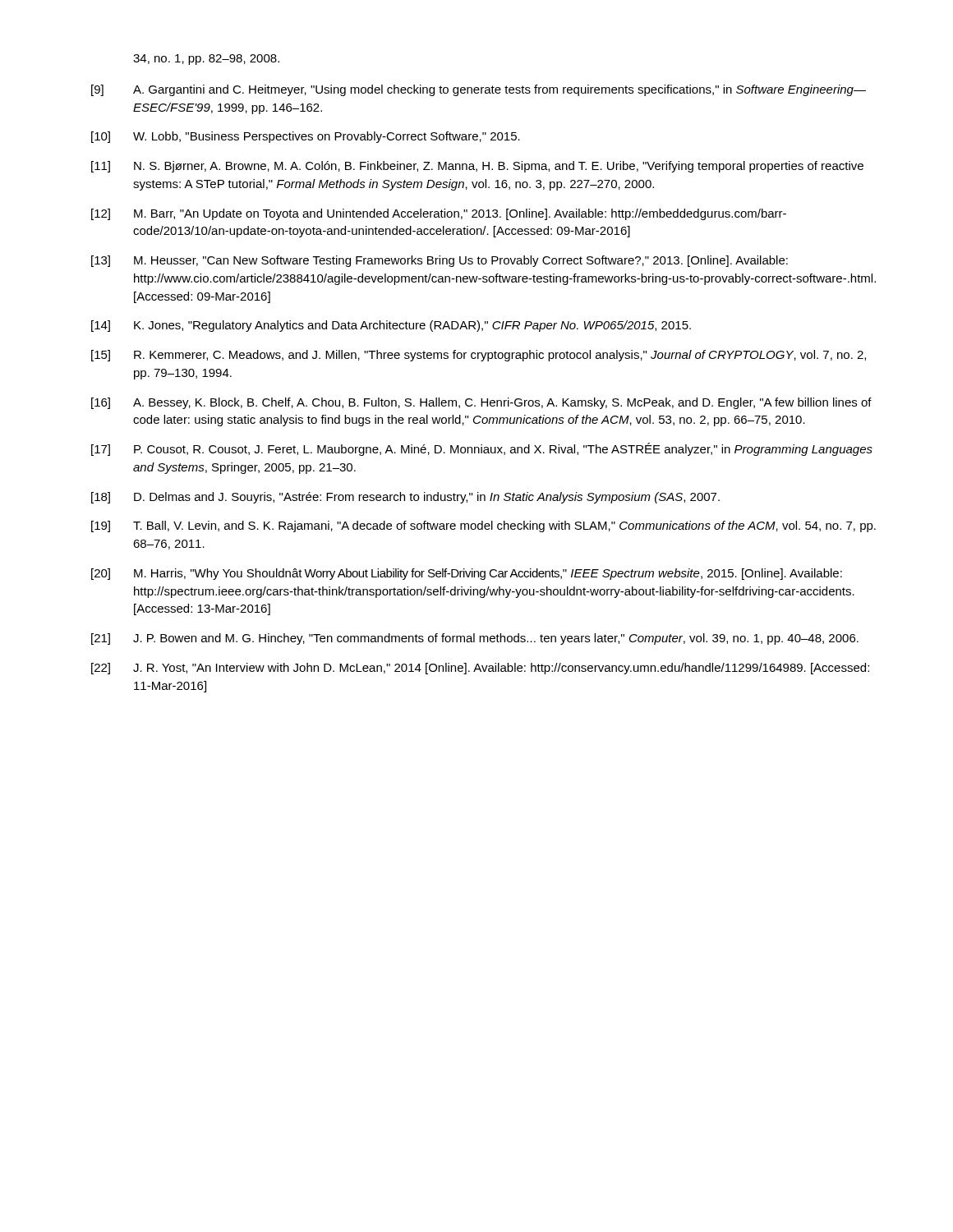This screenshot has height=1232, width=953.
Task: Select the list item that reads "[17] P. Cousot, R. Cousot,"
Action: [x=485, y=458]
